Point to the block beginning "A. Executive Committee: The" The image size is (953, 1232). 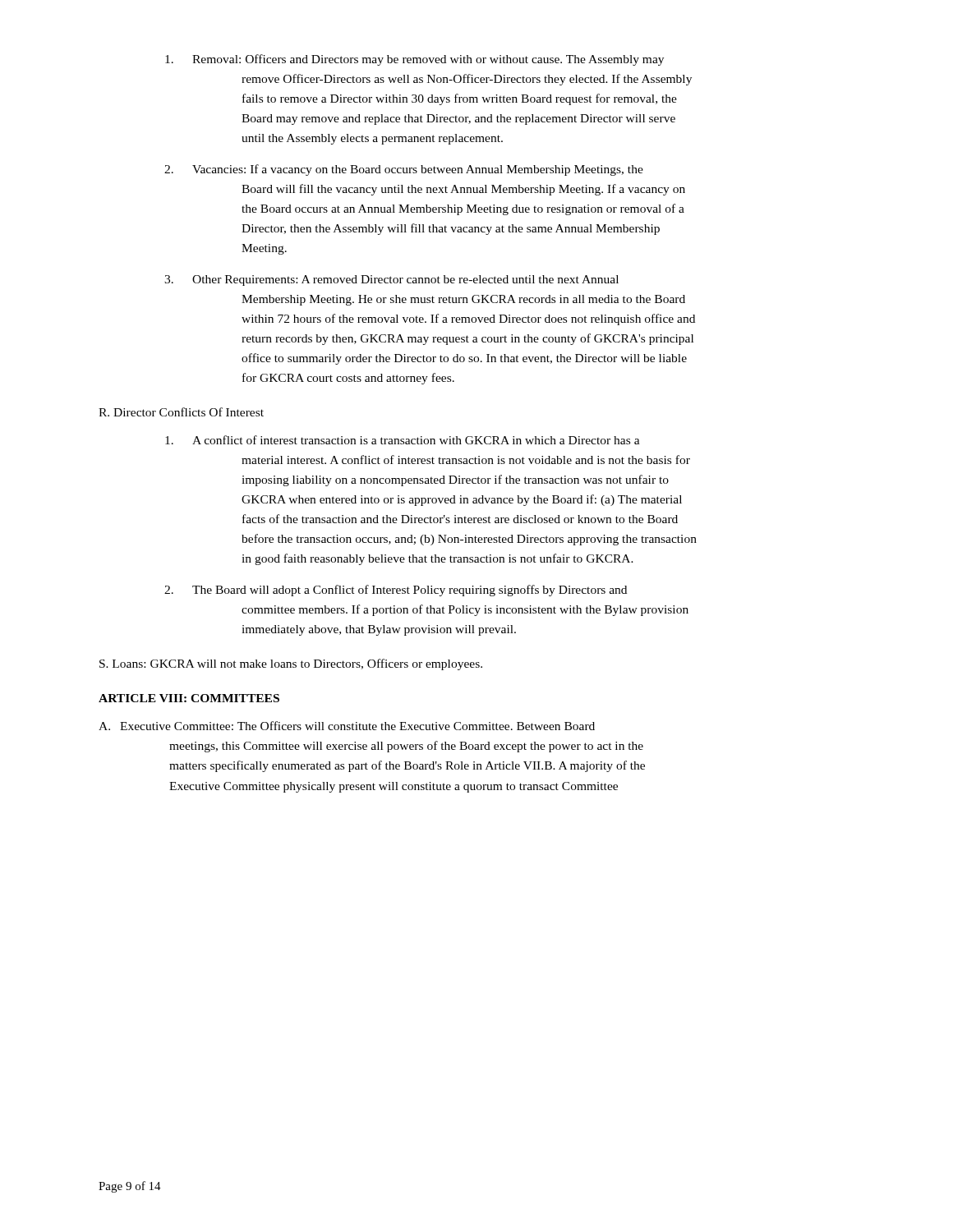(476, 756)
